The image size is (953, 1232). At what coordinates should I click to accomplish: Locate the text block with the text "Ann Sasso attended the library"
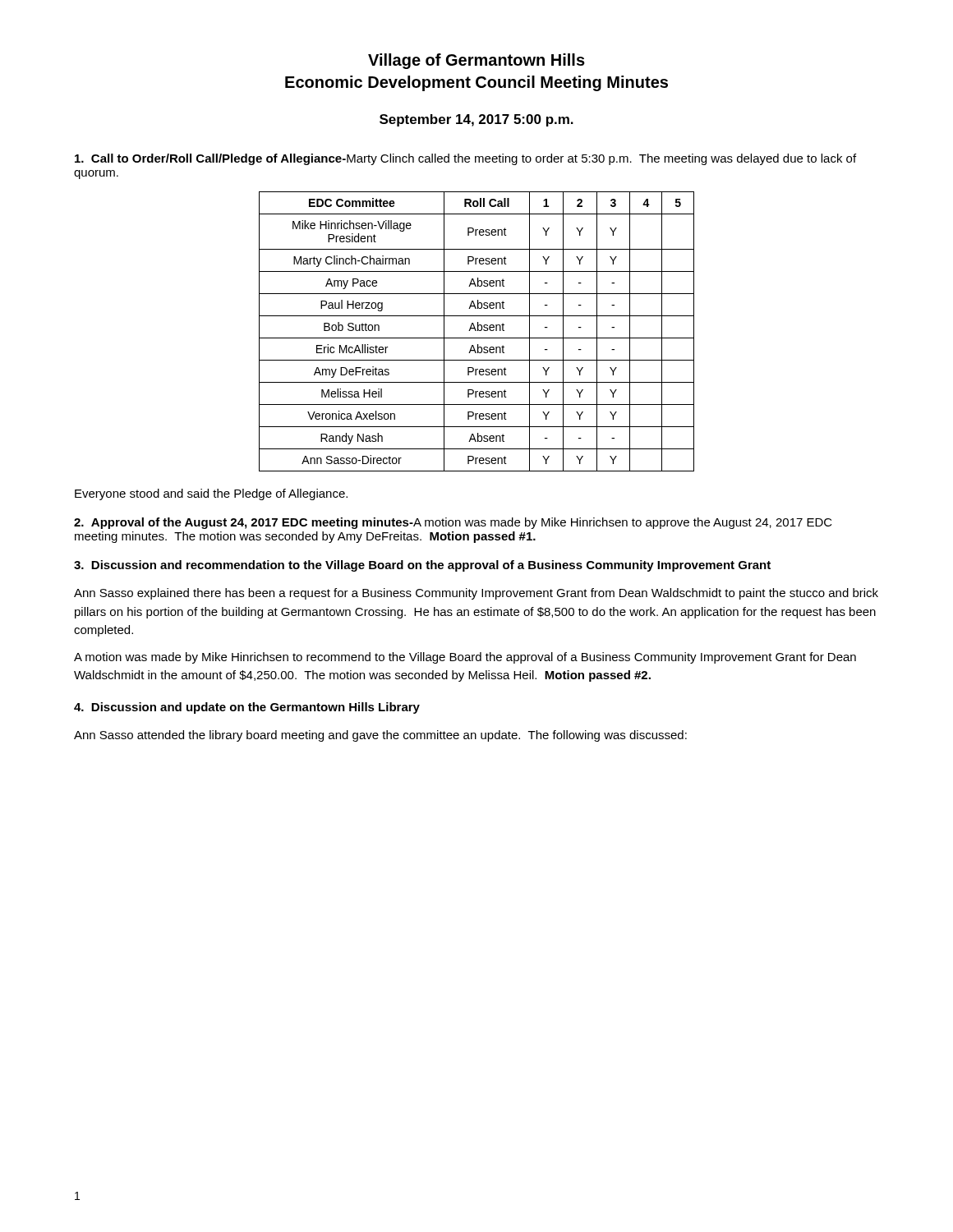click(x=476, y=735)
